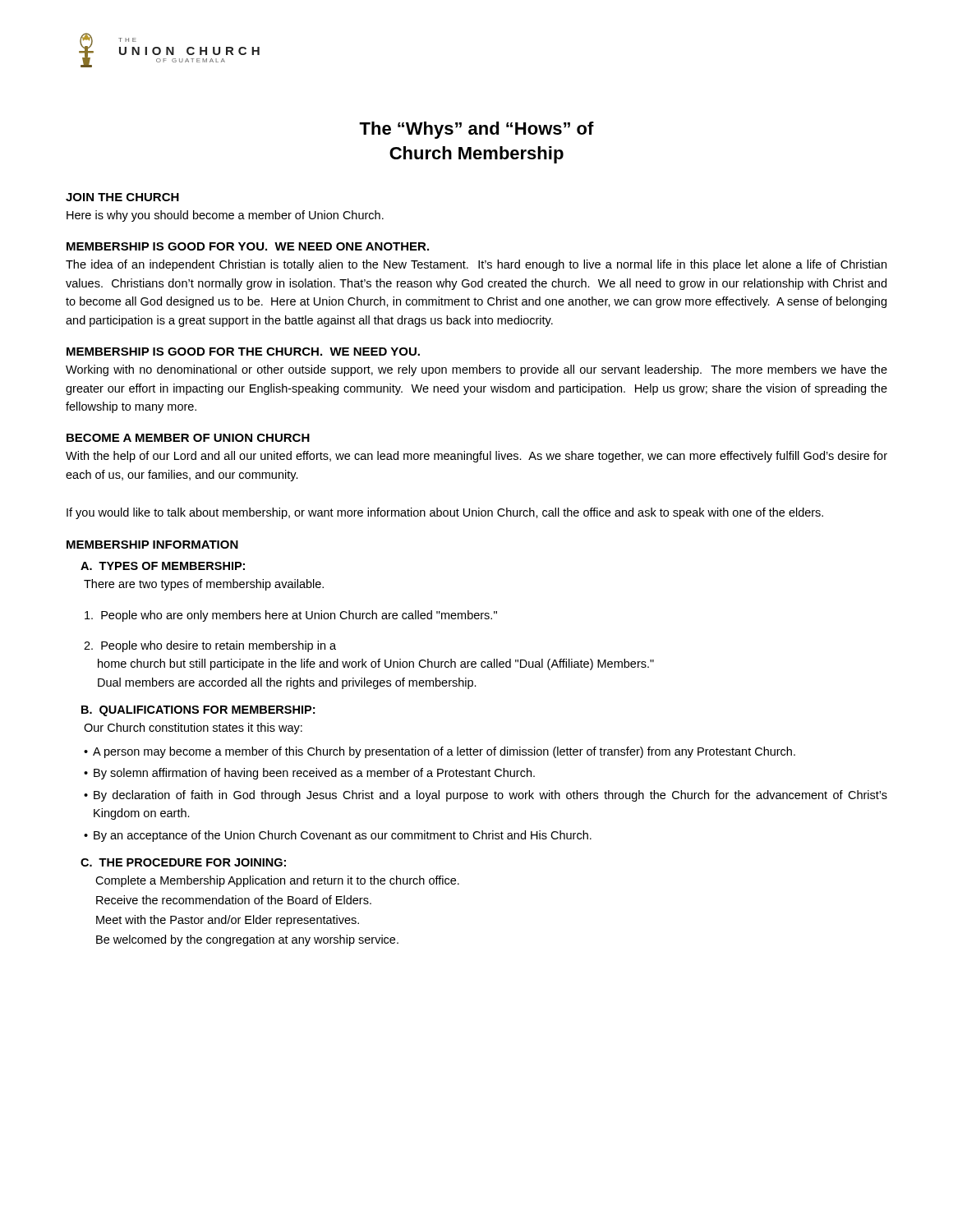
Task: Locate the passage starting "JOIN THE CHURCH"
Action: (123, 196)
